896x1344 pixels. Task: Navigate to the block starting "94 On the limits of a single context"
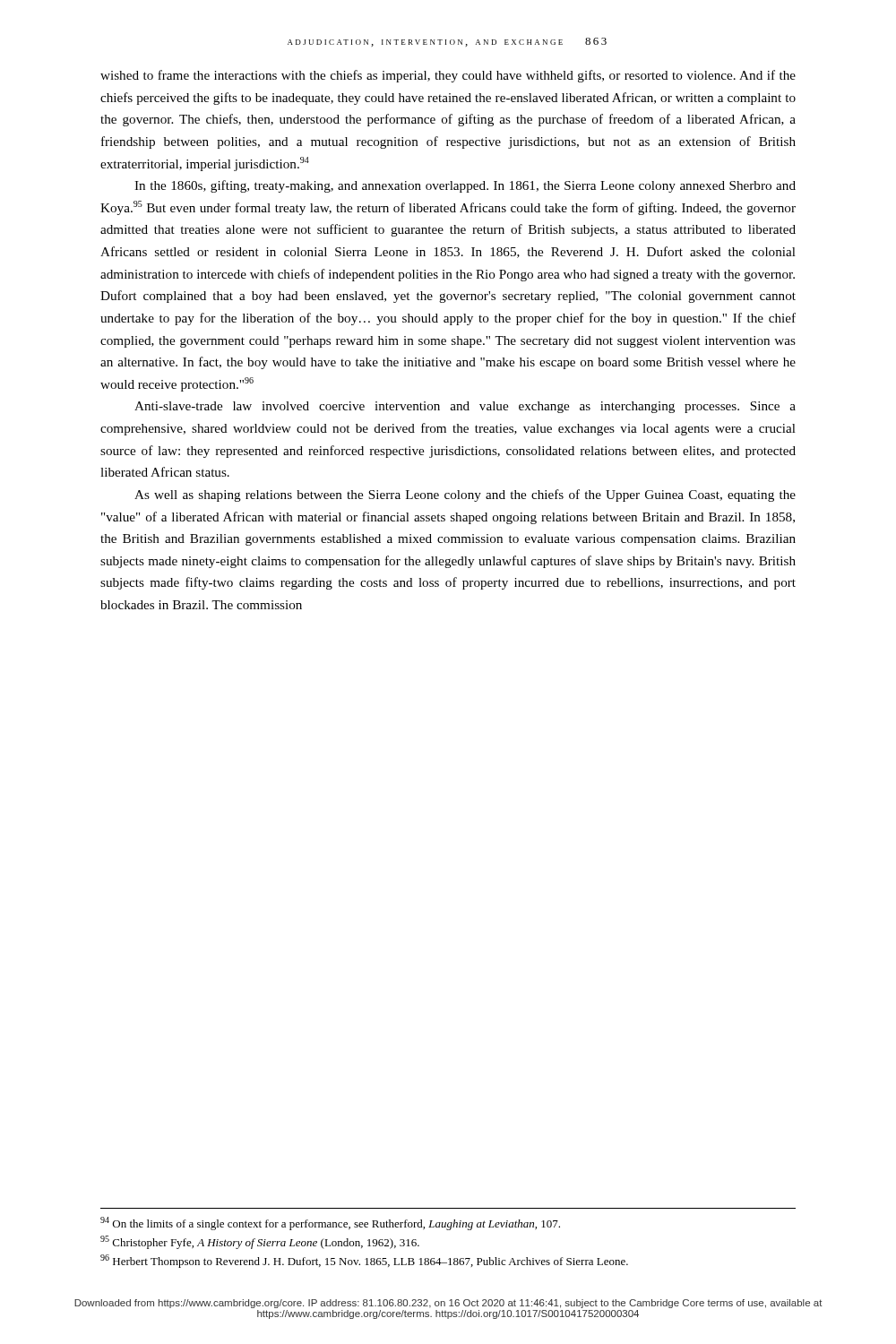[x=331, y=1223]
